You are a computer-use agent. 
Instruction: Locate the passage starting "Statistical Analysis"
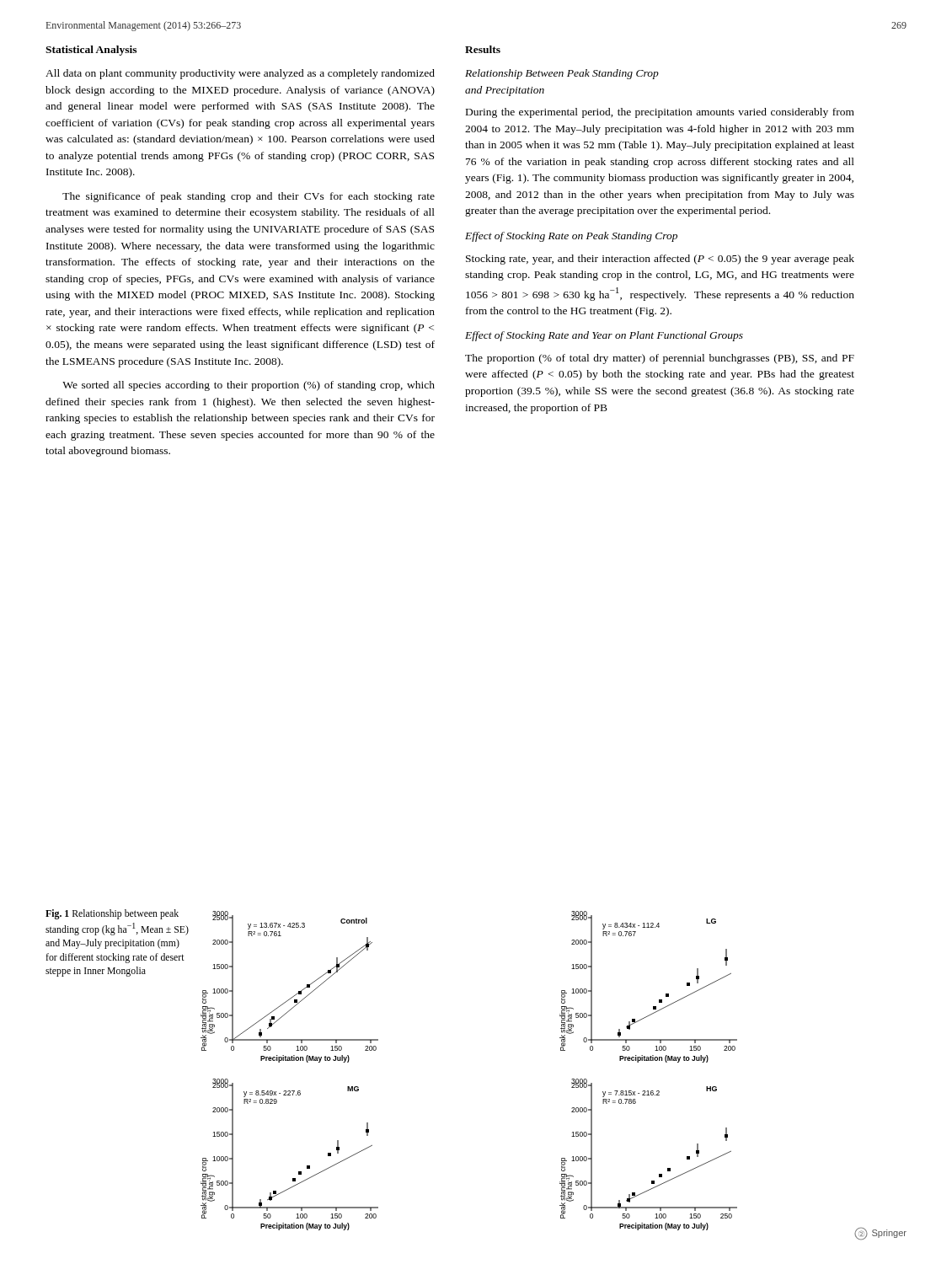pos(91,50)
